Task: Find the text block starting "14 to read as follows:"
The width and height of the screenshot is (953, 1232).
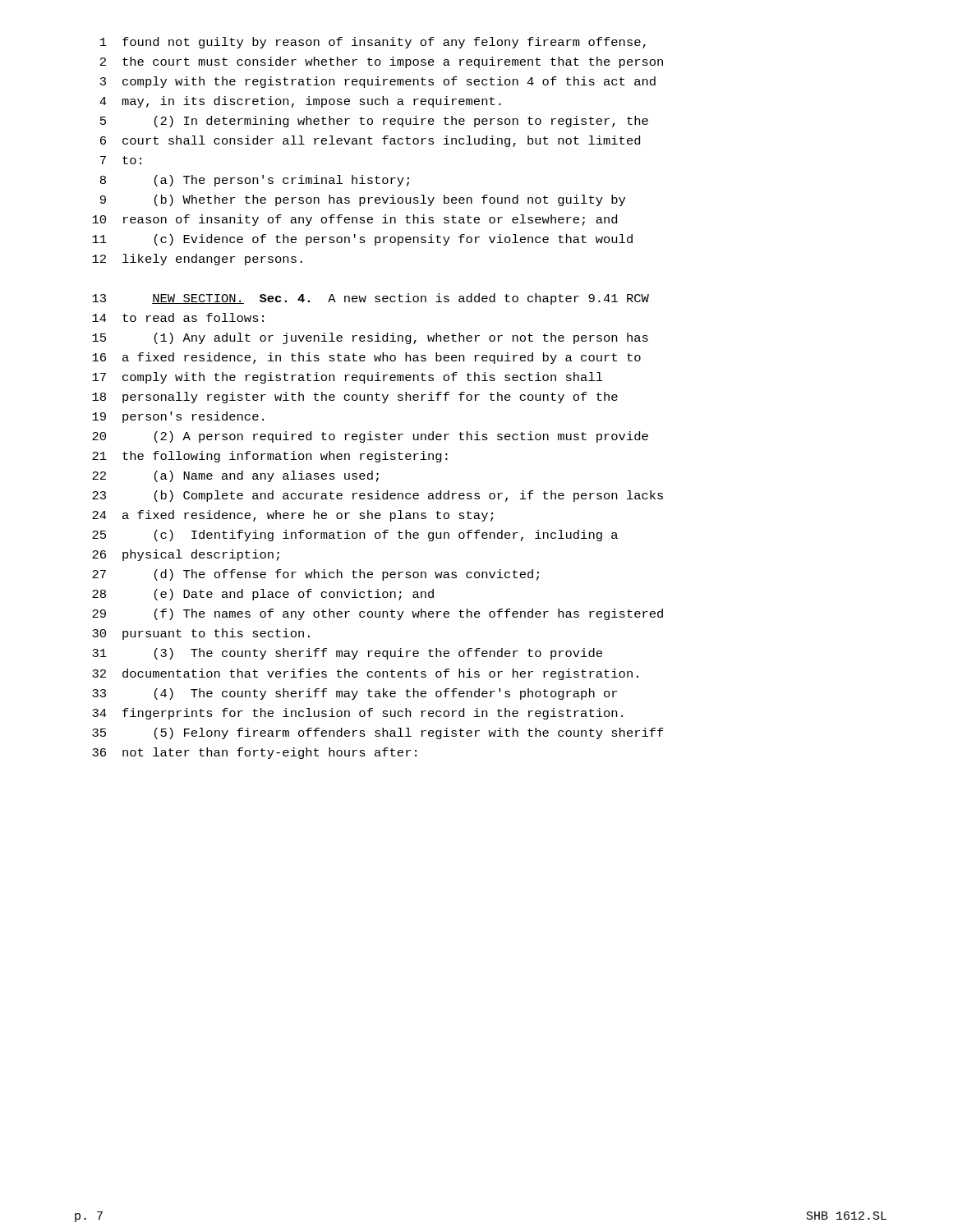Action: coord(102,317)
